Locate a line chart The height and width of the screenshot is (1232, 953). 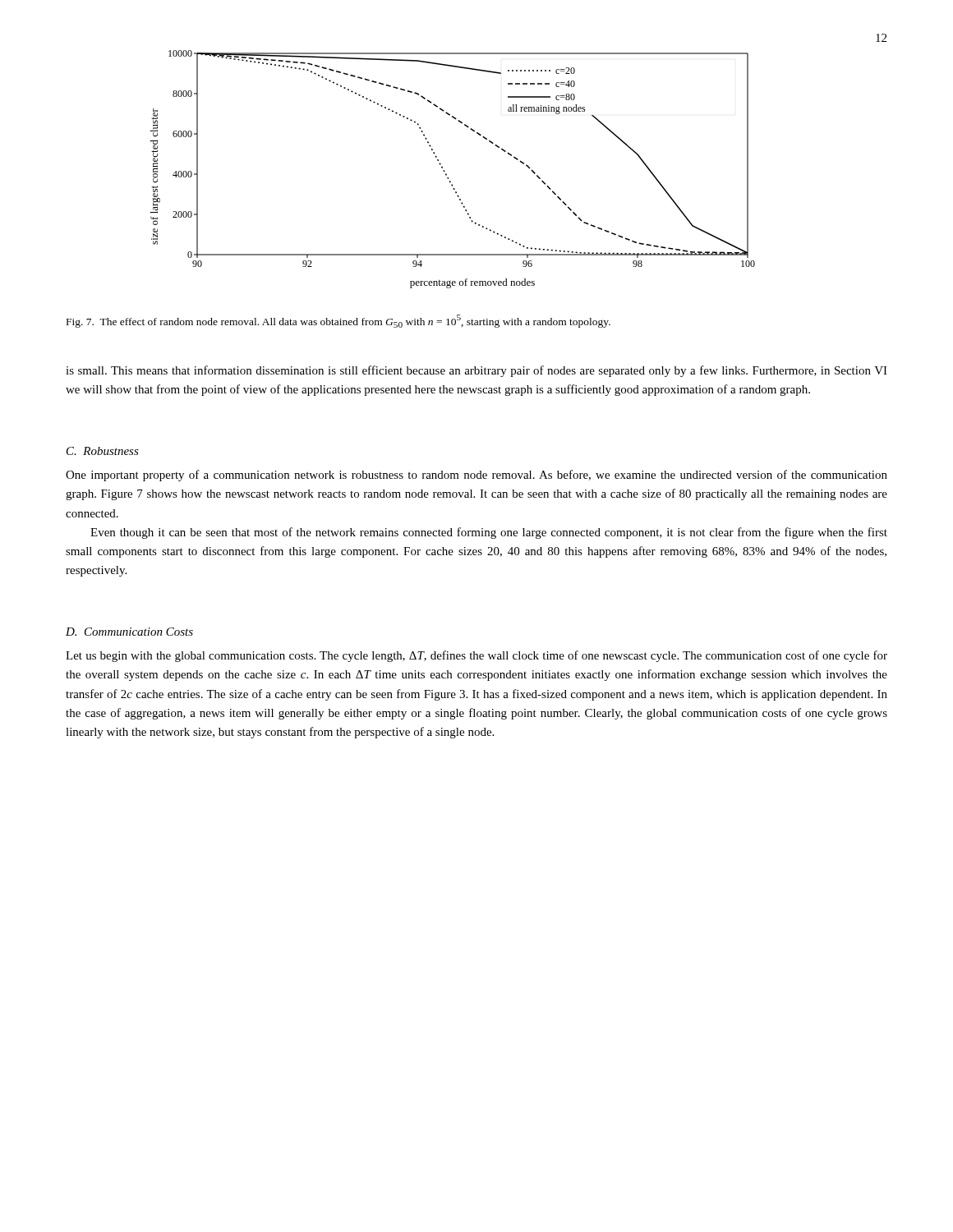pyautogui.click(x=468, y=168)
